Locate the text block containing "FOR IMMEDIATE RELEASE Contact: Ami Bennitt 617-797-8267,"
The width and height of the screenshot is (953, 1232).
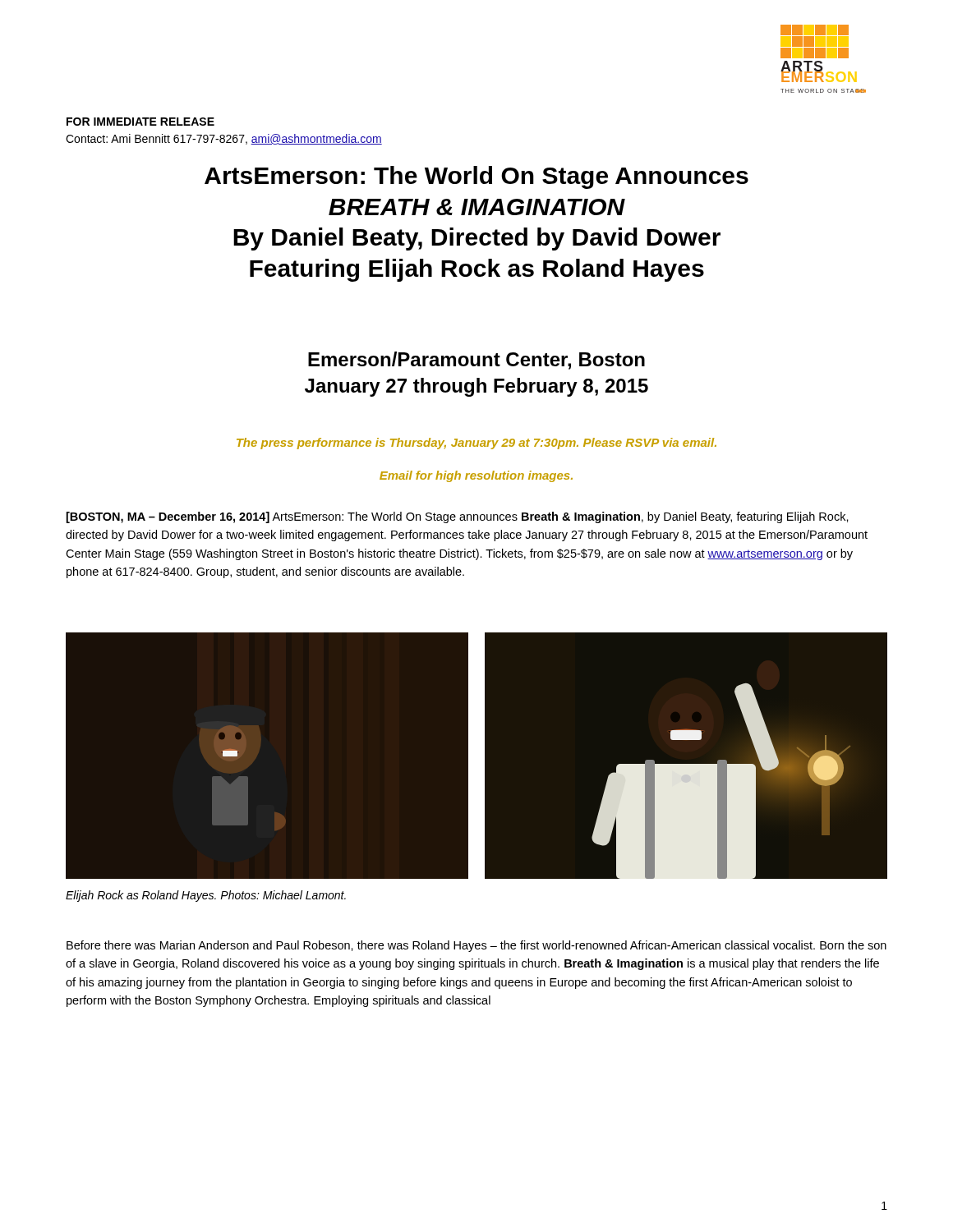(224, 131)
